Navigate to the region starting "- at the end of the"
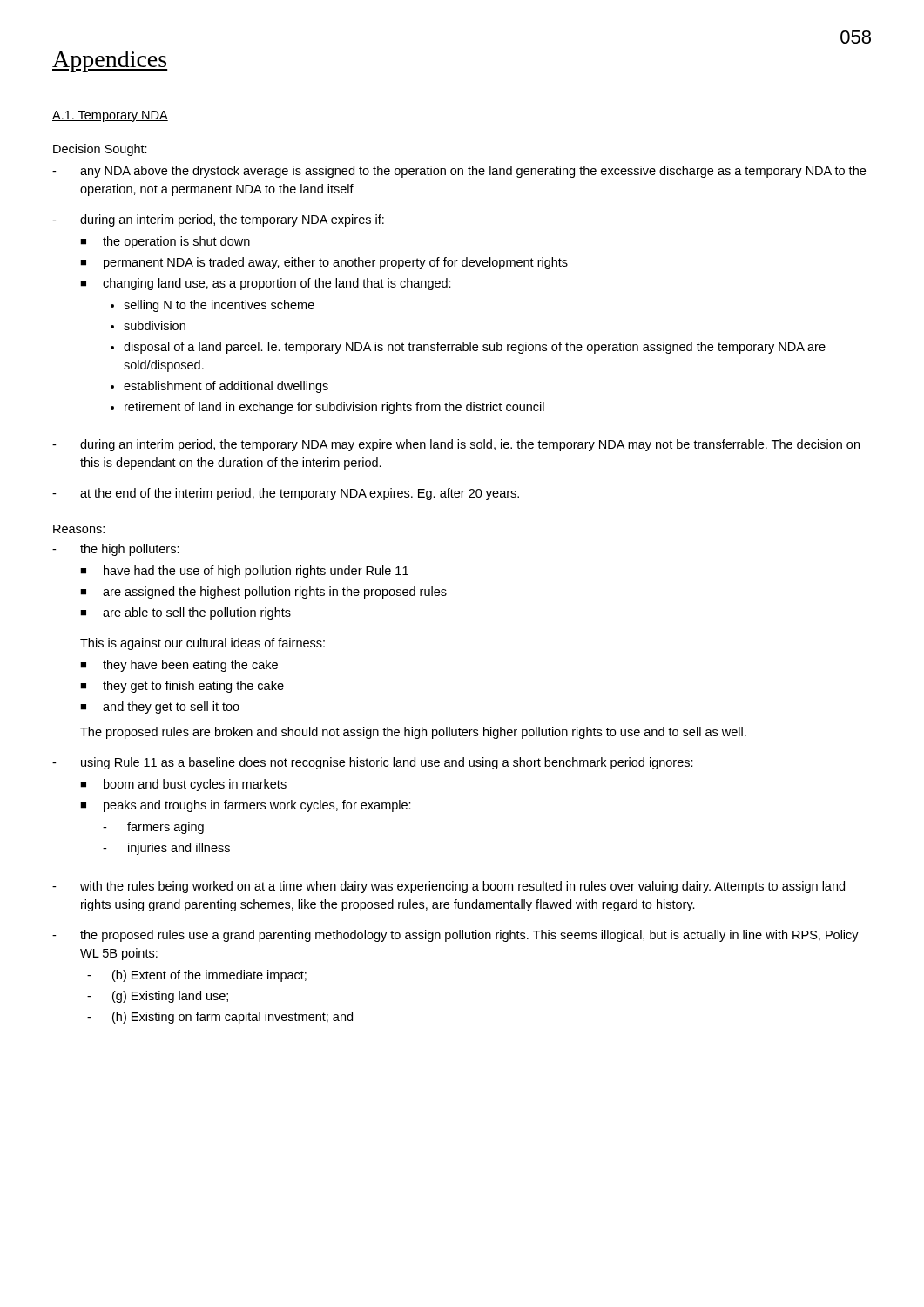924x1307 pixels. point(462,494)
